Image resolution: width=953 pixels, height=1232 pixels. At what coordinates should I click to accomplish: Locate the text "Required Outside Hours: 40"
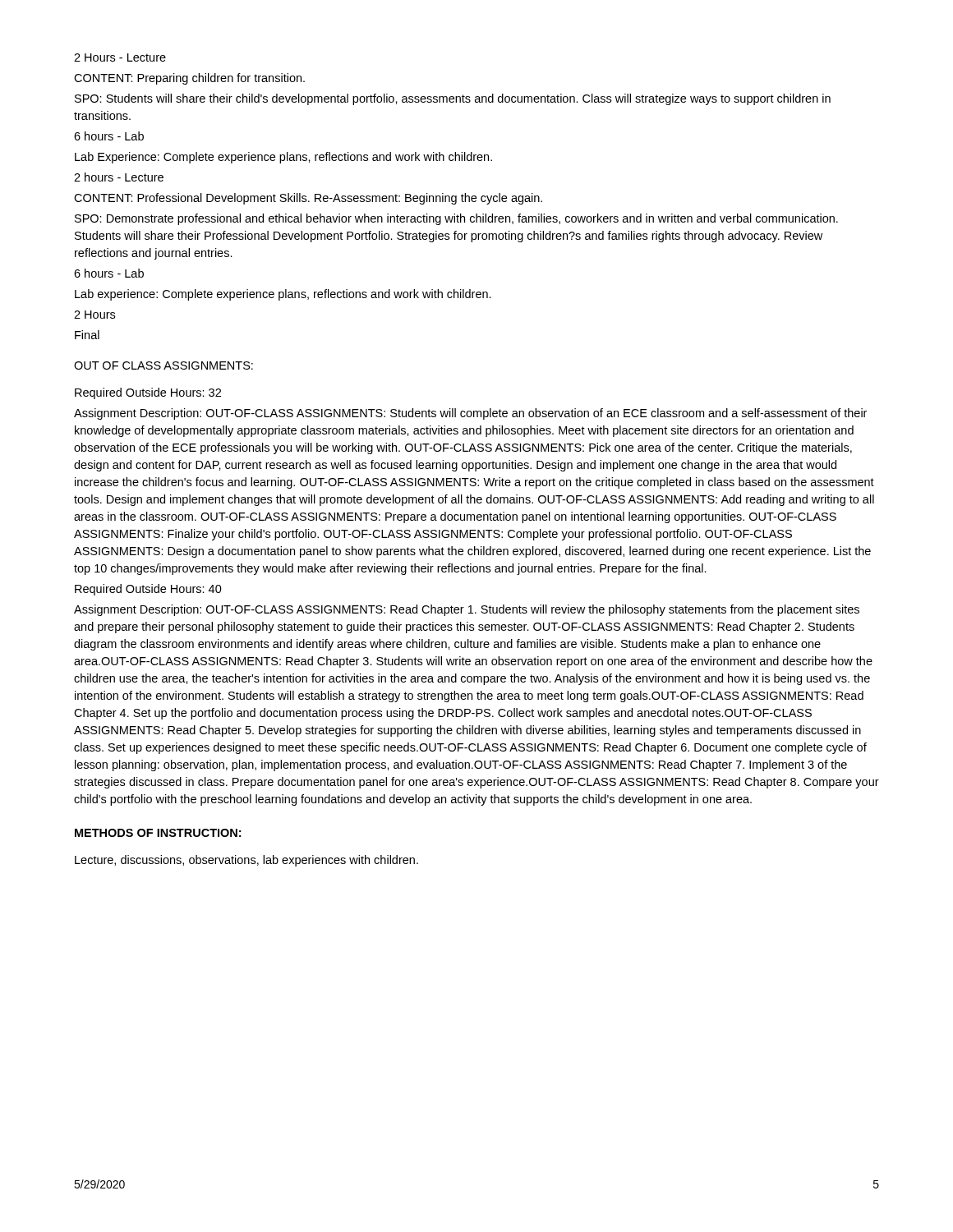tap(148, 590)
